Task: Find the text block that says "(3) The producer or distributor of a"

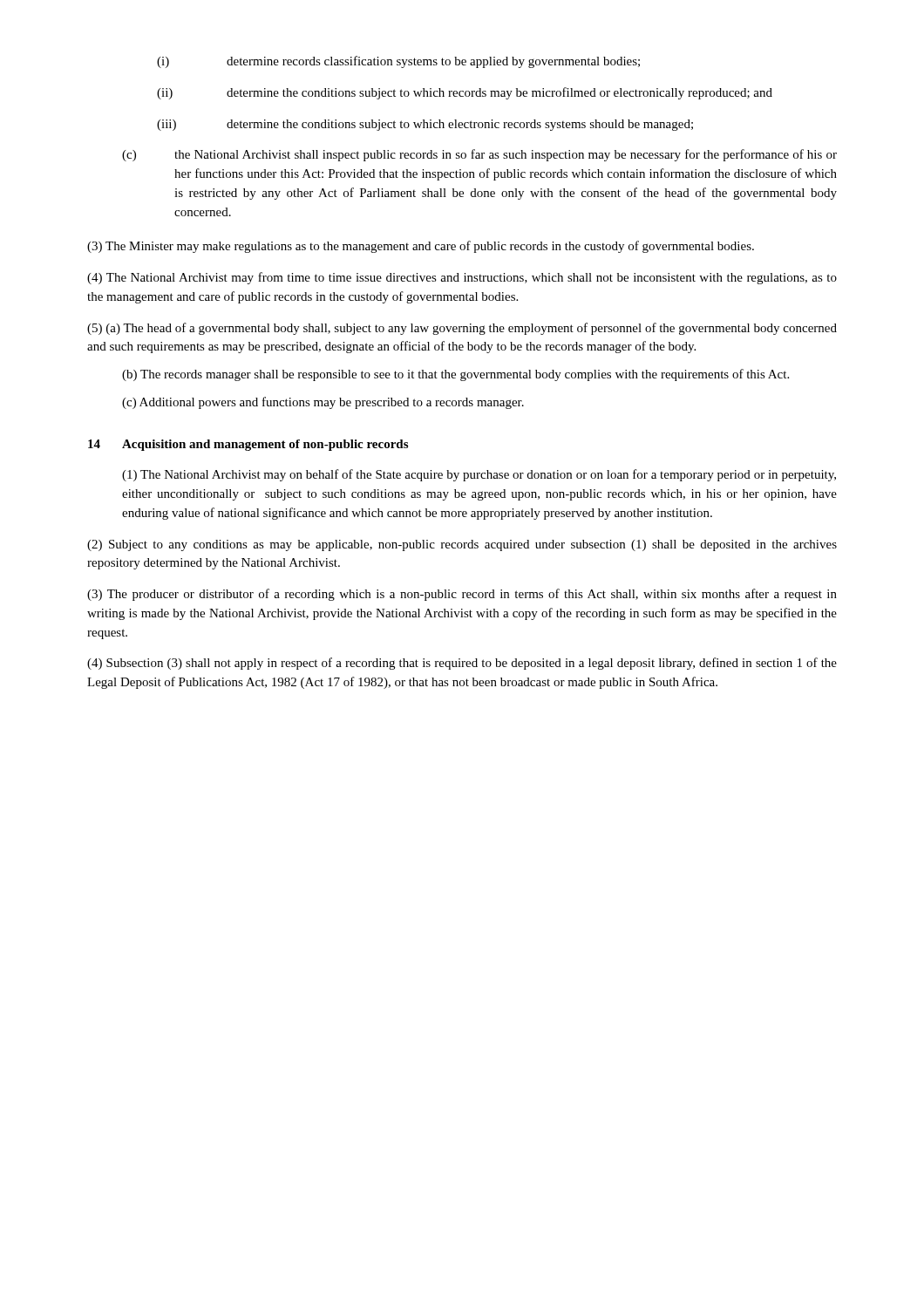Action: pyautogui.click(x=462, y=614)
